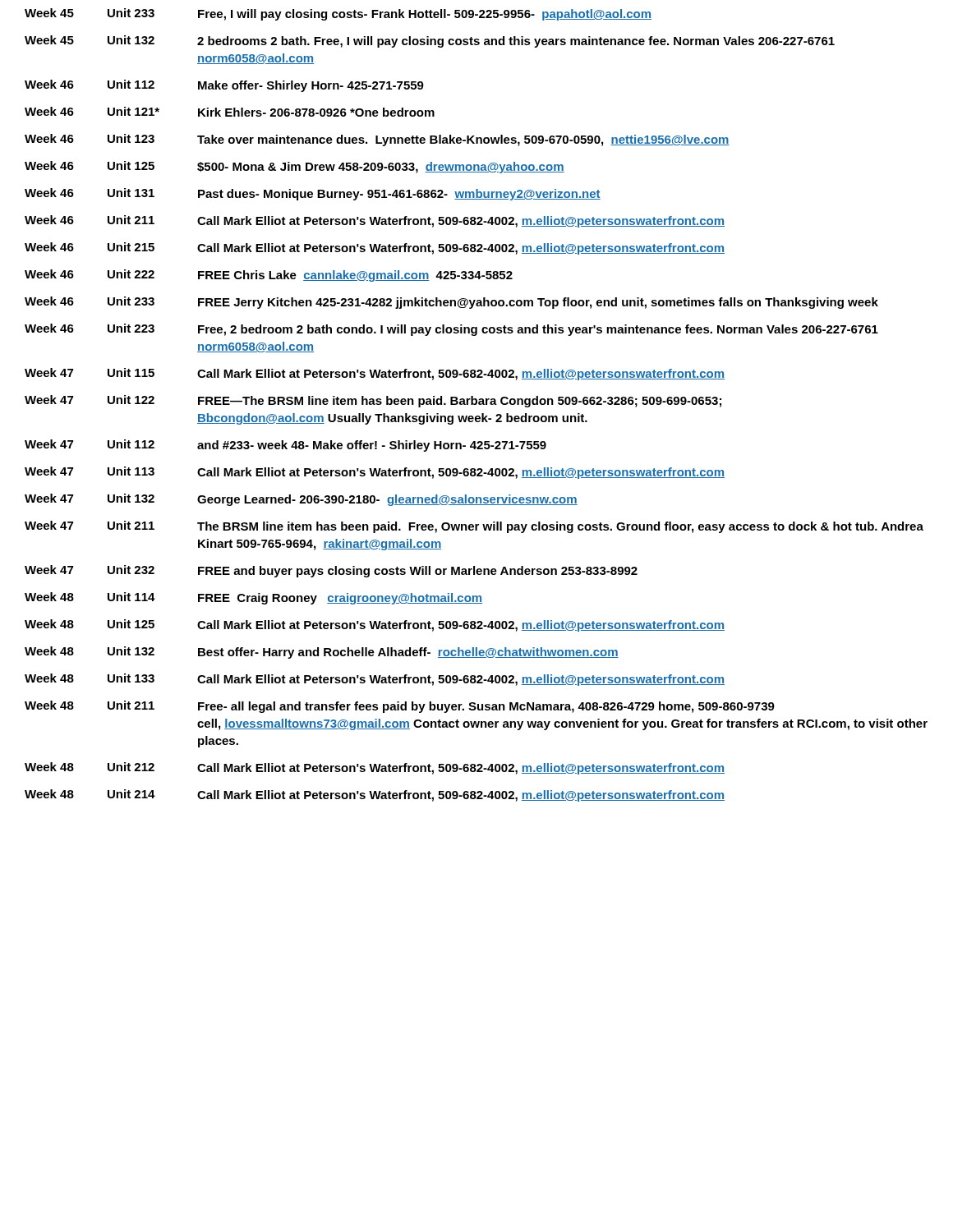The width and height of the screenshot is (953, 1232).
Task: Find the block on this page that starts "Week 48 Unit 214 Call Mark Elliot"
Action: pyautogui.click(x=476, y=795)
